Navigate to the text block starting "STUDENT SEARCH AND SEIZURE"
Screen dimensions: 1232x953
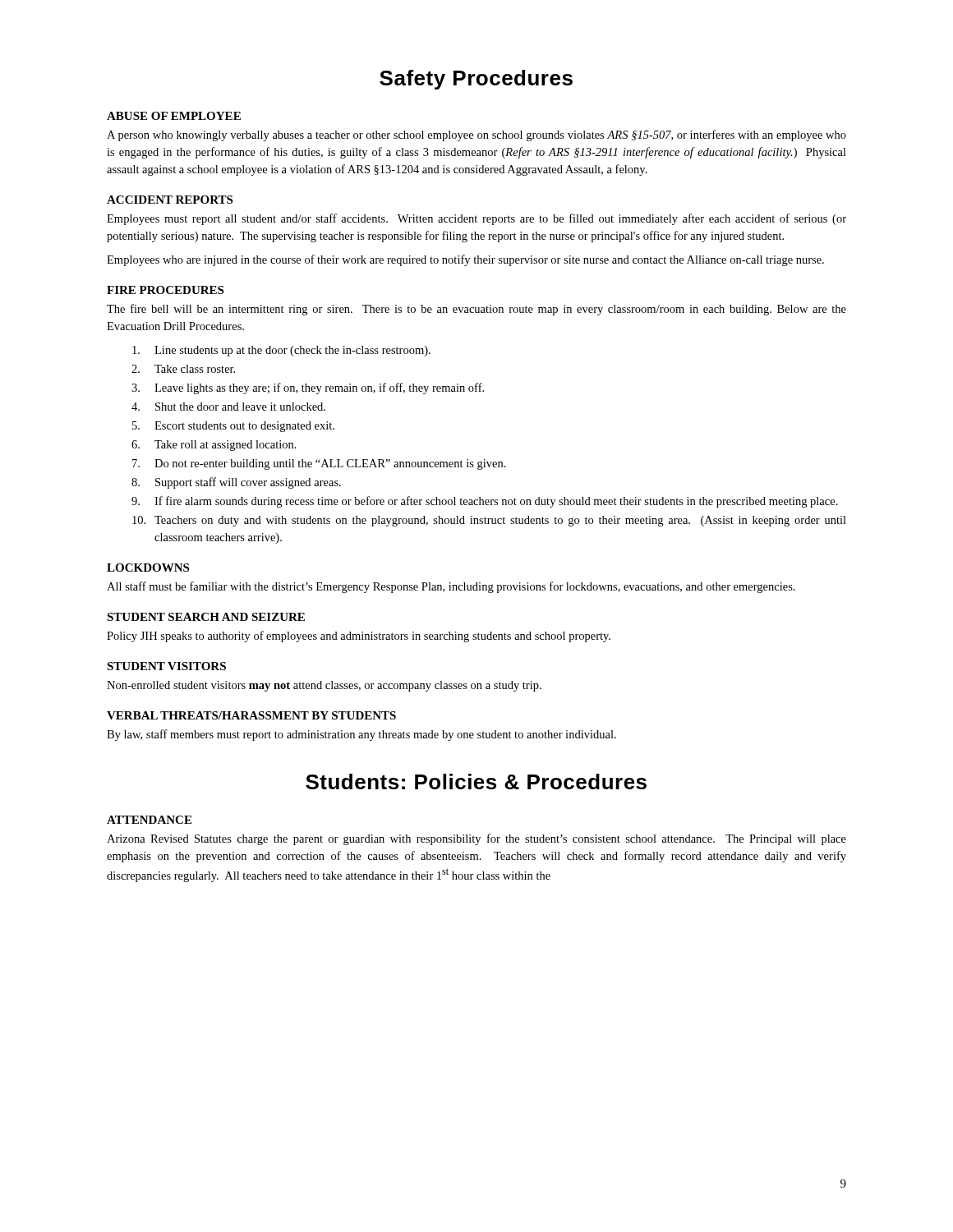[x=206, y=617]
